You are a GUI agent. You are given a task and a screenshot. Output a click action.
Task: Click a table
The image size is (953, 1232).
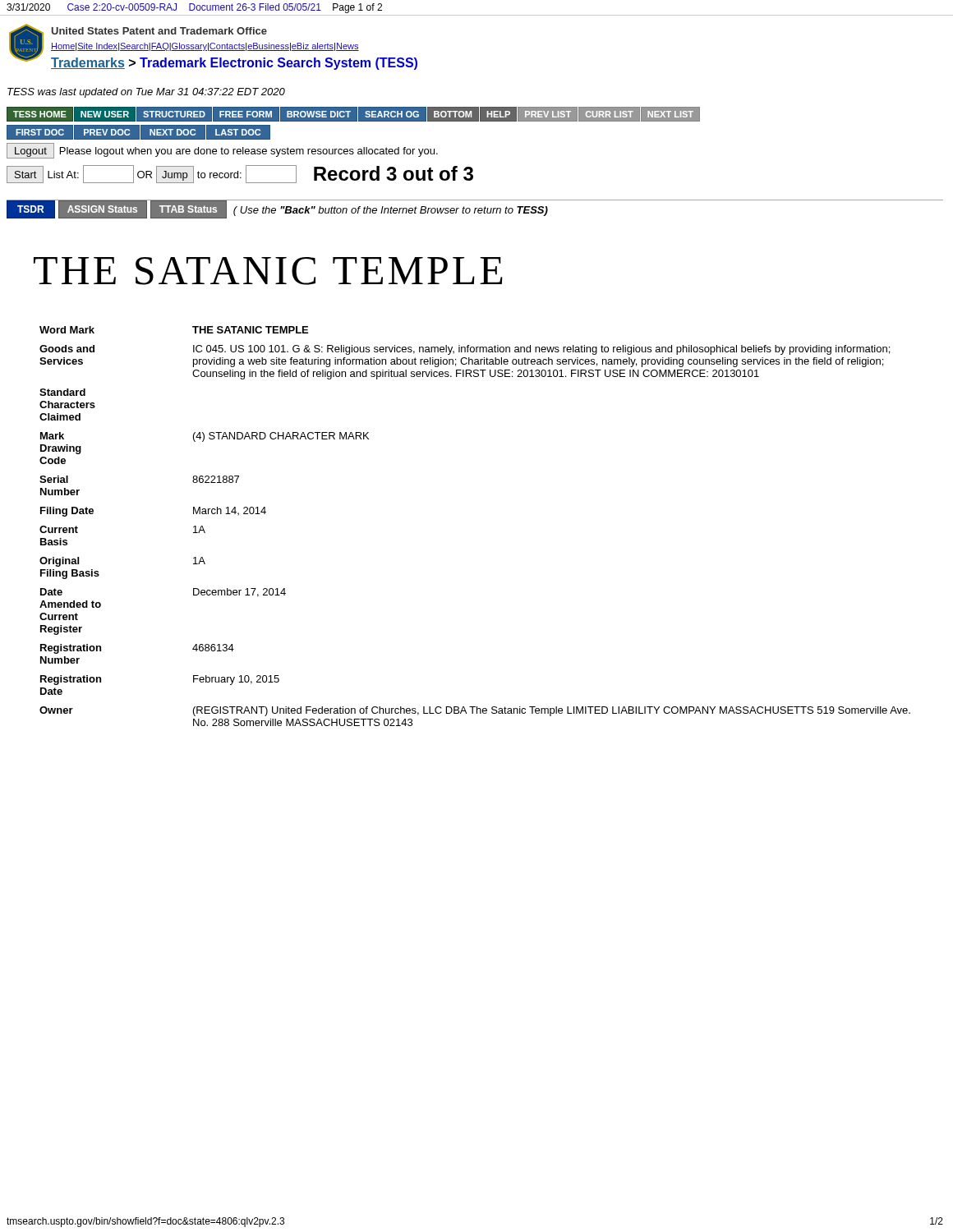click(476, 526)
